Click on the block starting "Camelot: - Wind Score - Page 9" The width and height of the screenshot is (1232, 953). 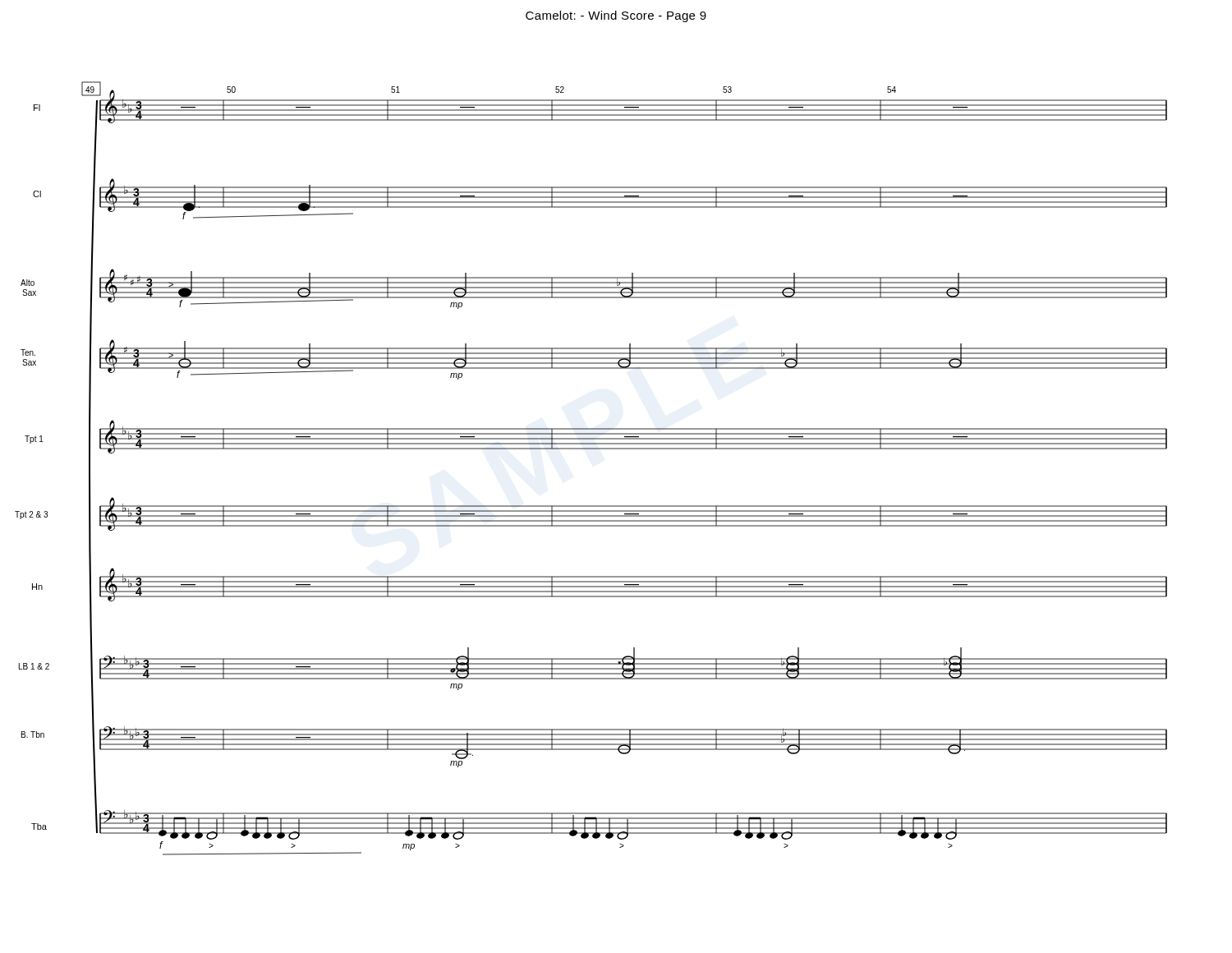pyautogui.click(x=616, y=15)
